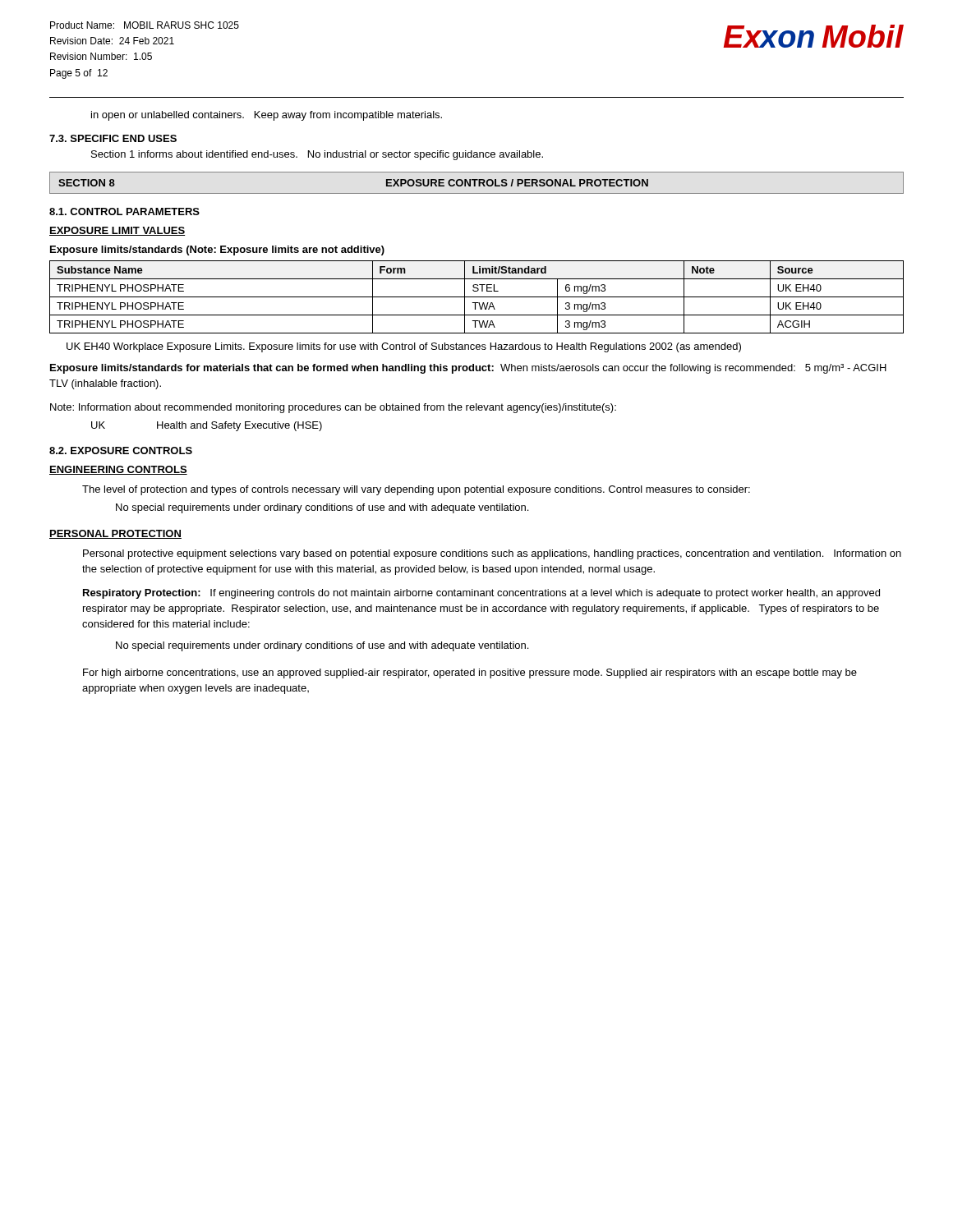Locate the text "8.1. CONTROL PARAMETERS"
This screenshot has height=1232, width=953.
coord(124,212)
